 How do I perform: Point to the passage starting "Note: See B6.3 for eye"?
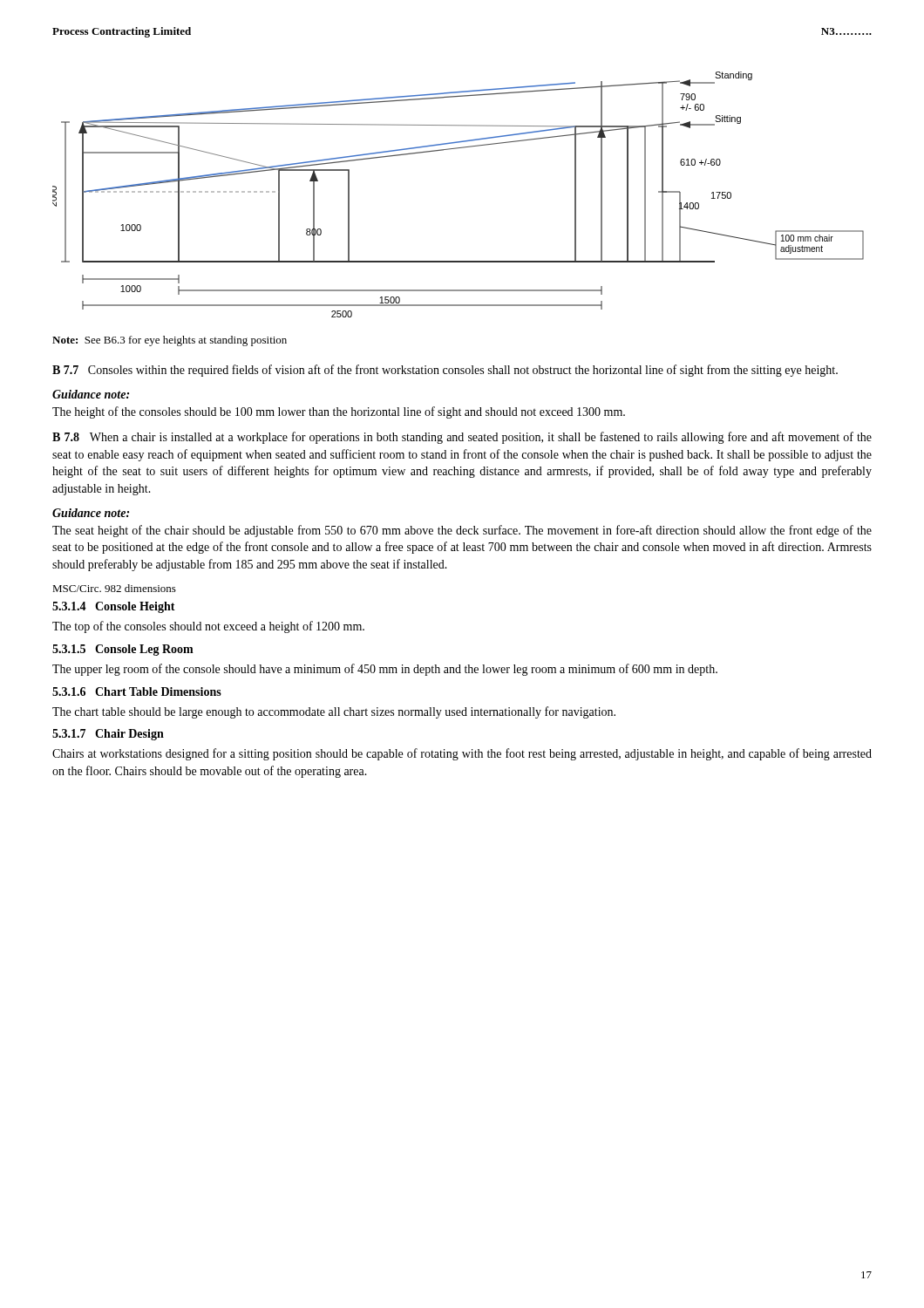pos(170,340)
